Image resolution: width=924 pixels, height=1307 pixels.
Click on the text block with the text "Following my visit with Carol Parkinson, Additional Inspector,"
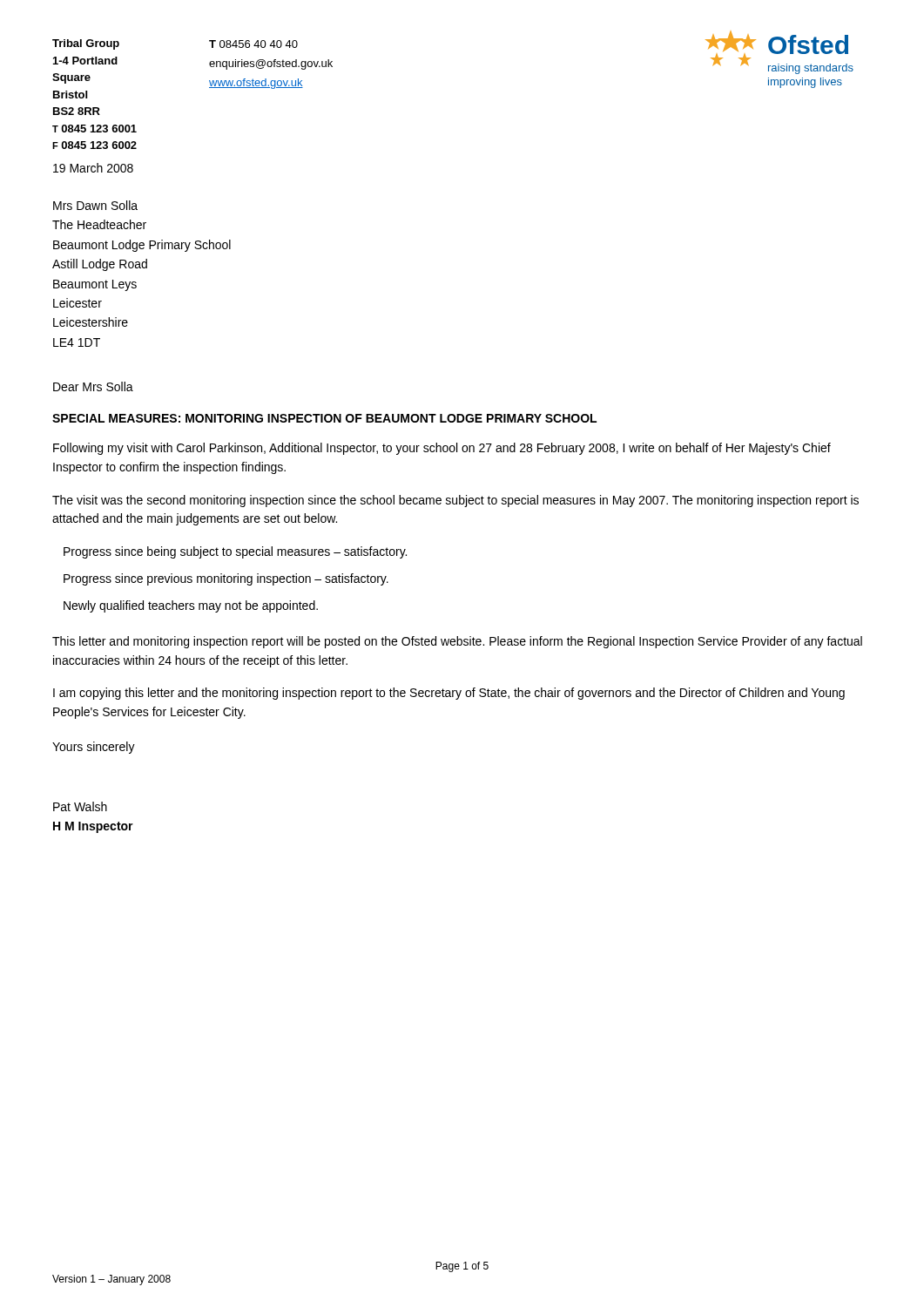[x=441, y=457]
